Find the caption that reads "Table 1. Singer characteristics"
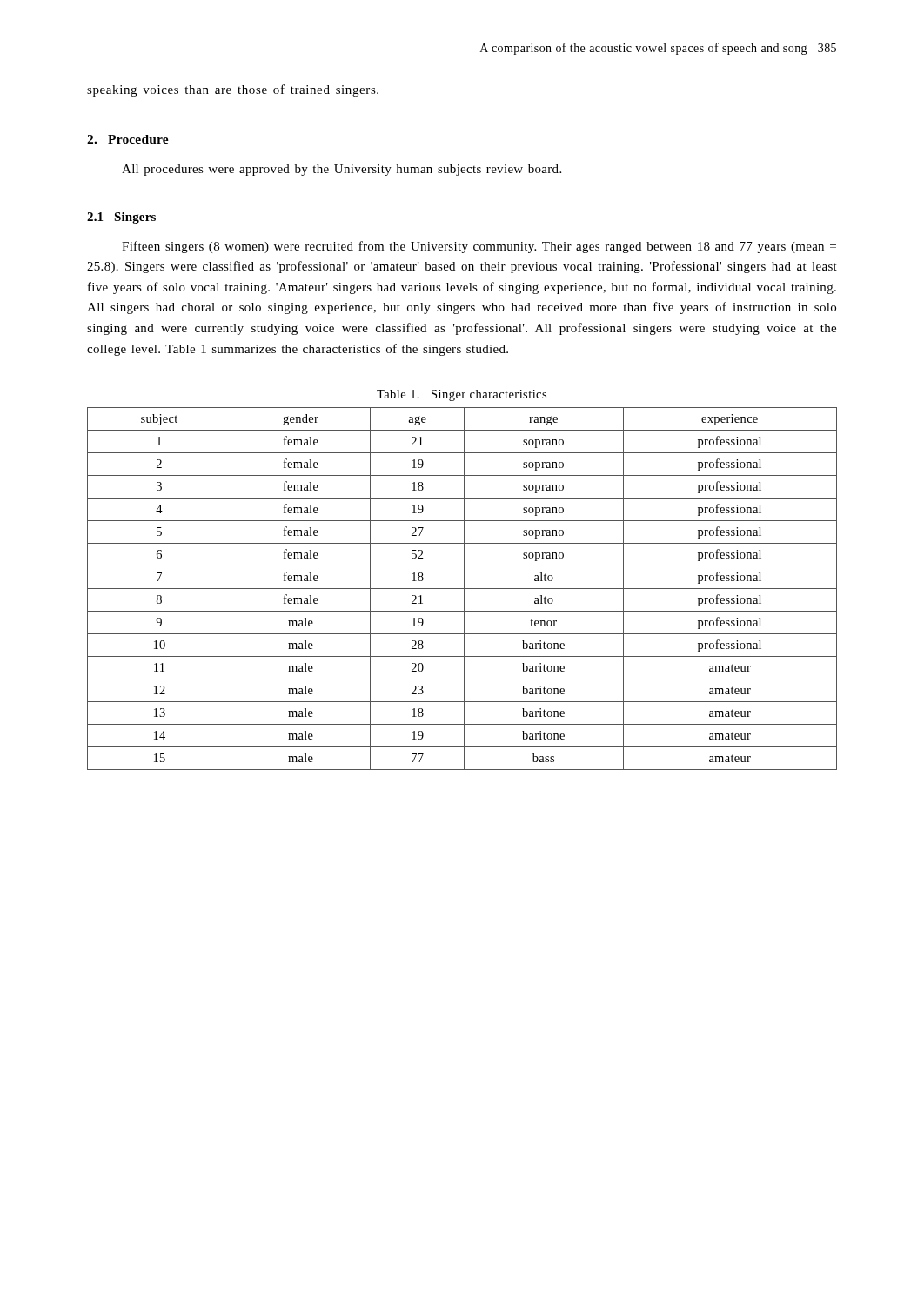The height and width of the screenshot is (1305, 924). click(462, 394)
